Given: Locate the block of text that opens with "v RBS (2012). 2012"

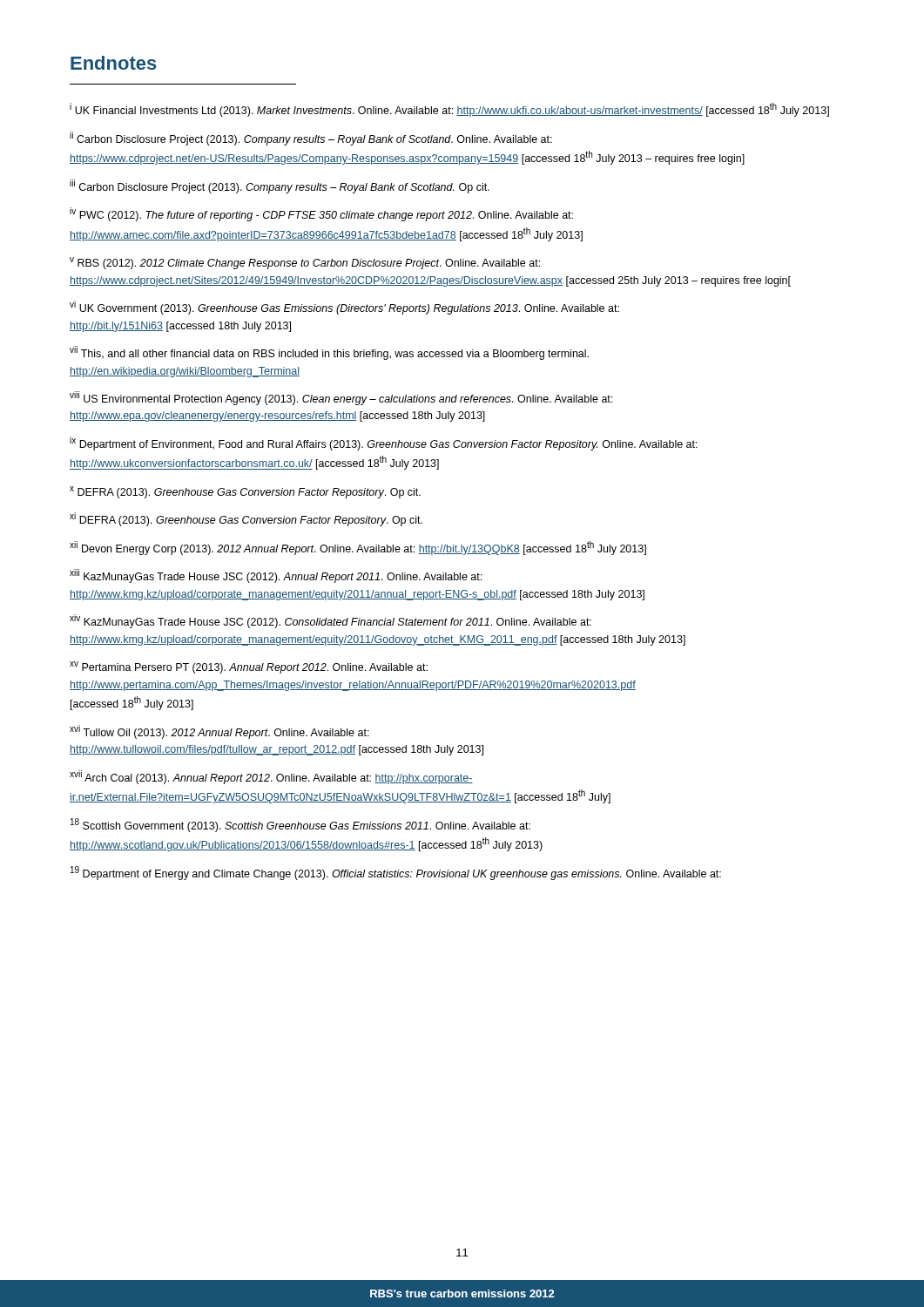Looking at the screenshot, I should click(x=430, y=270).
